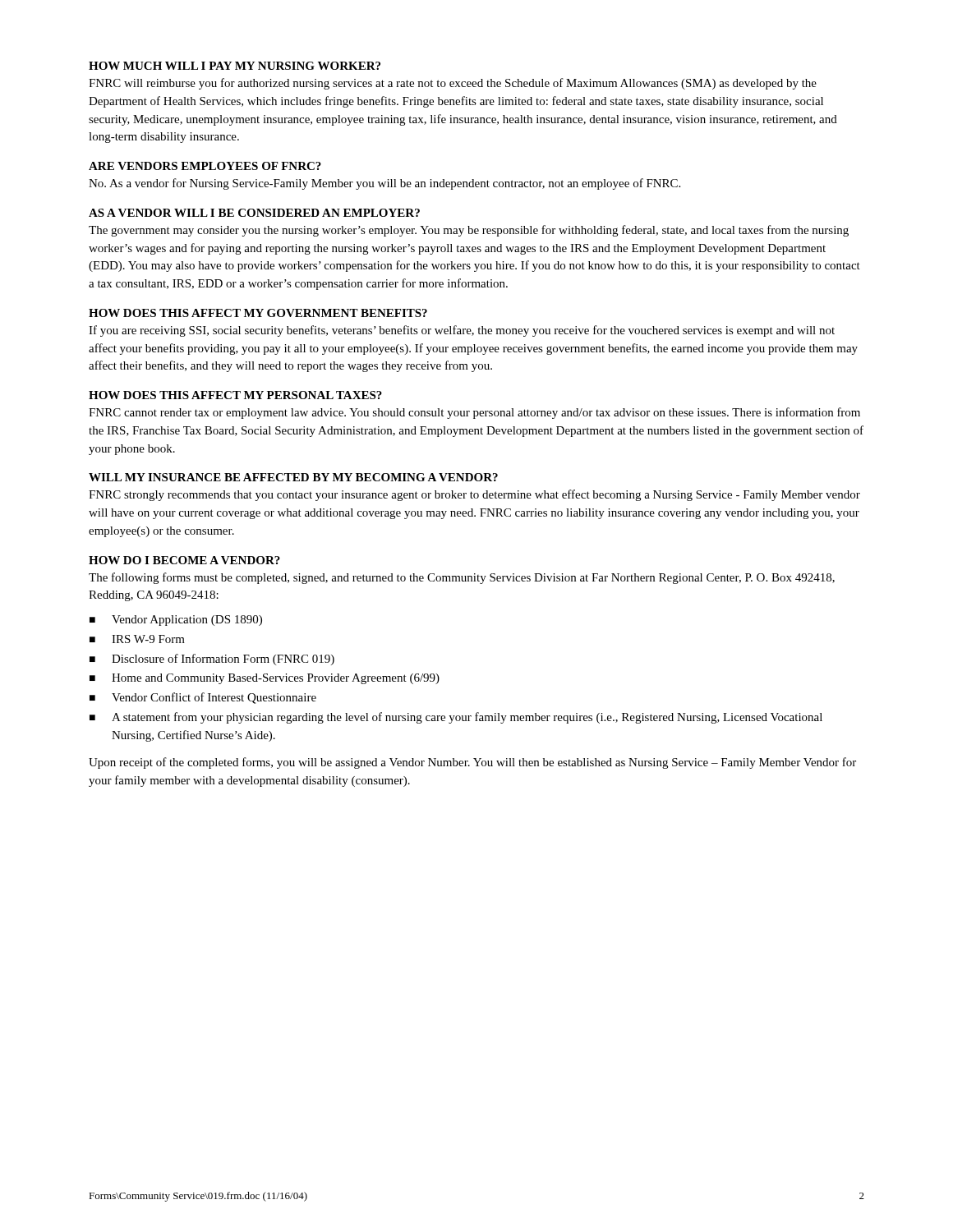Screen dimensions: 1232x953
Task: Select the block starting "■ IRS W-9 Form"
Action: pos(137,639)
